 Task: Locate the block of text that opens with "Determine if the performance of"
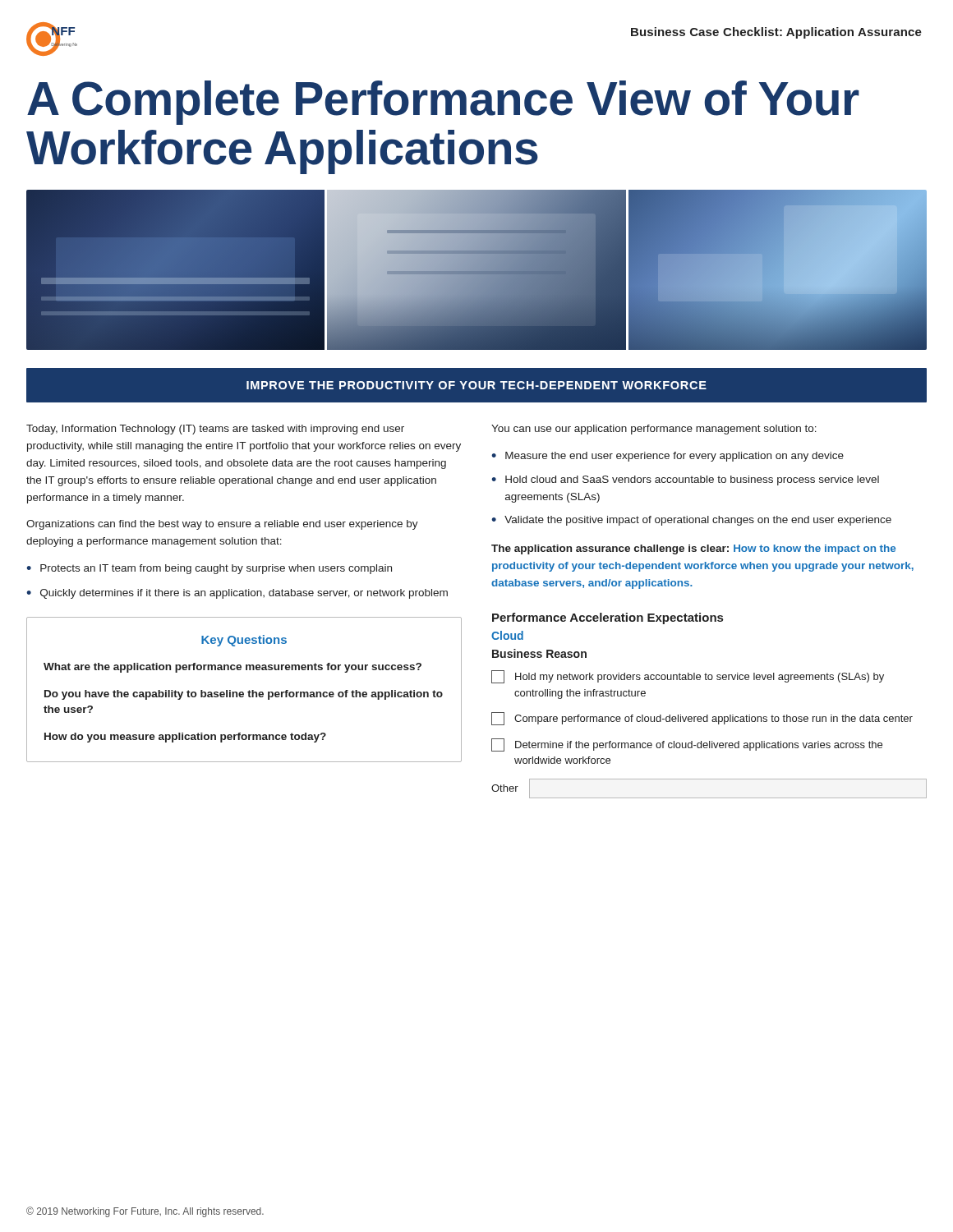coord(709,753)
